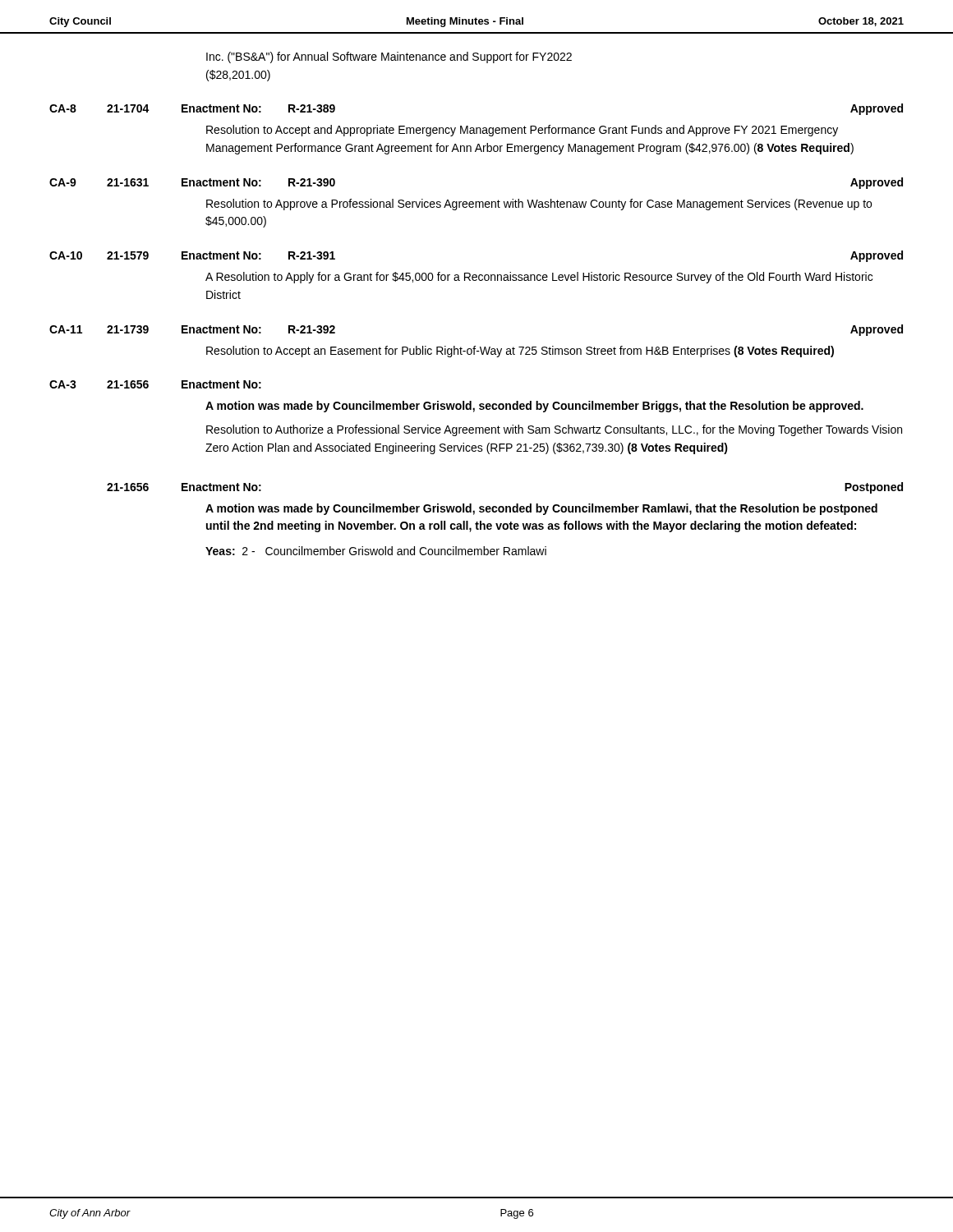Navigate to the element starting "CA-11 21-1739 Enactment No: R-21-392 Approved Resolution"

(x=476, y=341)
